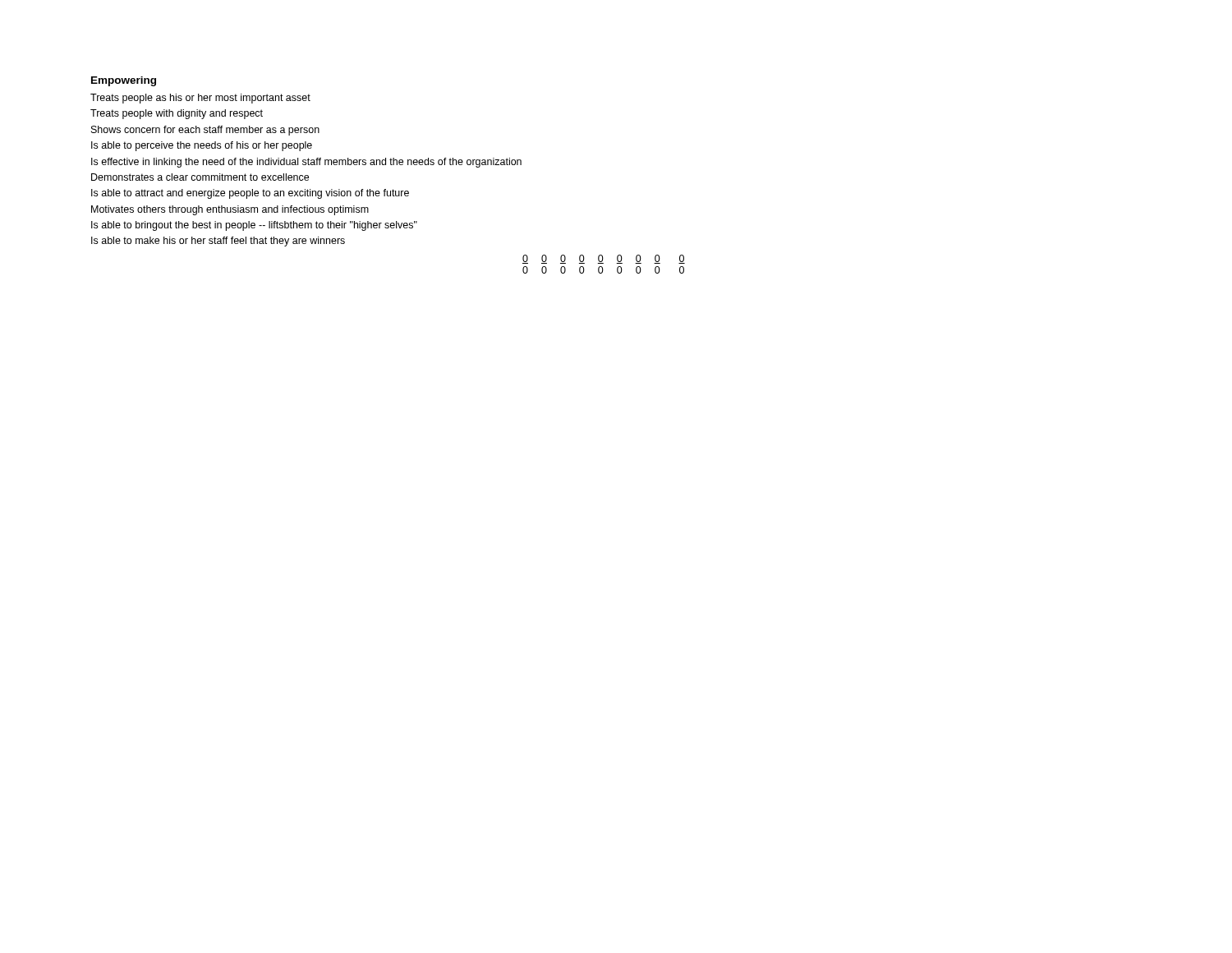Screen dimensions: 953x1232
Task: Click a section header
Action: tap(124, 80)
